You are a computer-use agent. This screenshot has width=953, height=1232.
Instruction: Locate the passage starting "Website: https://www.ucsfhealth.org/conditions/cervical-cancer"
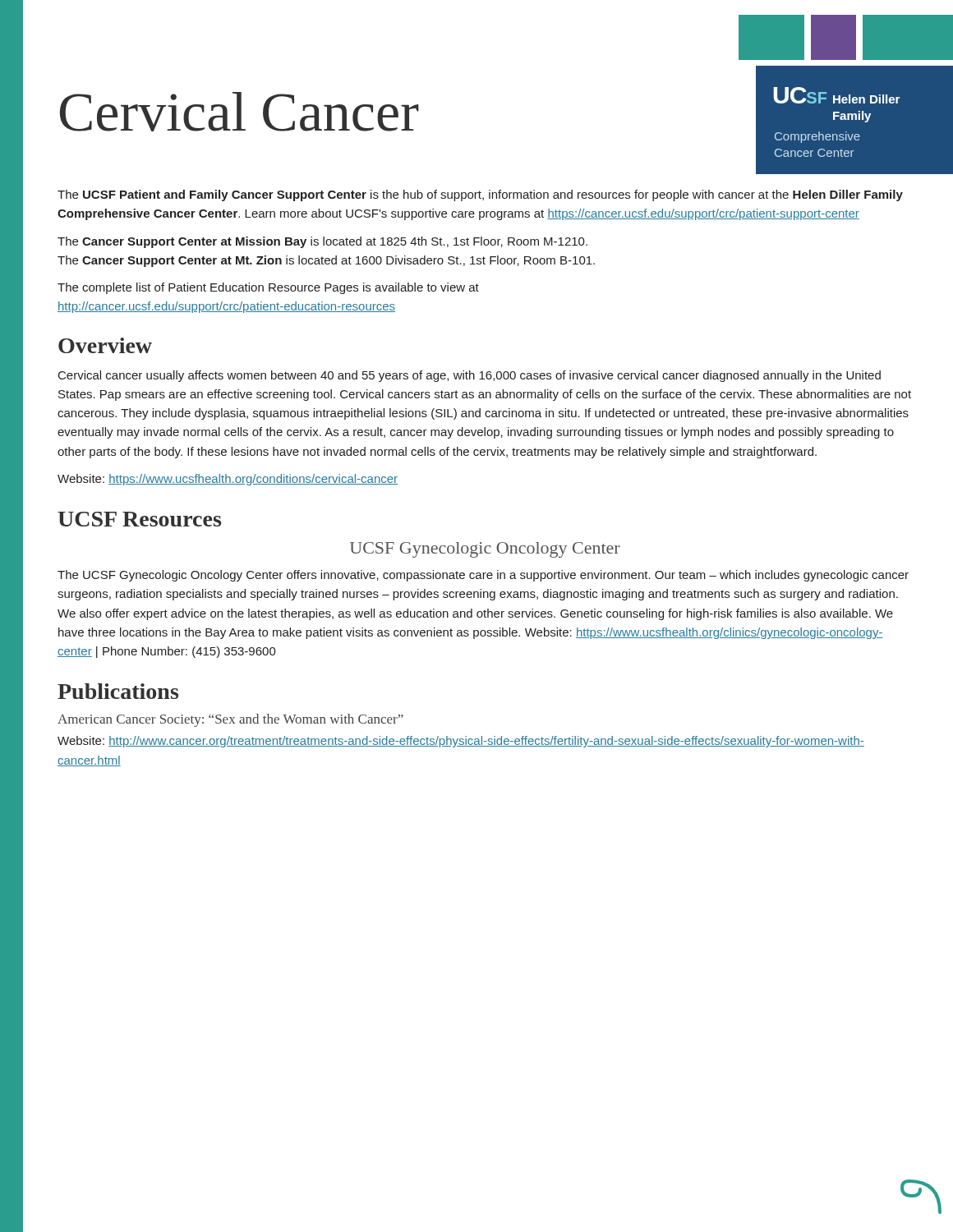point(228,478)
